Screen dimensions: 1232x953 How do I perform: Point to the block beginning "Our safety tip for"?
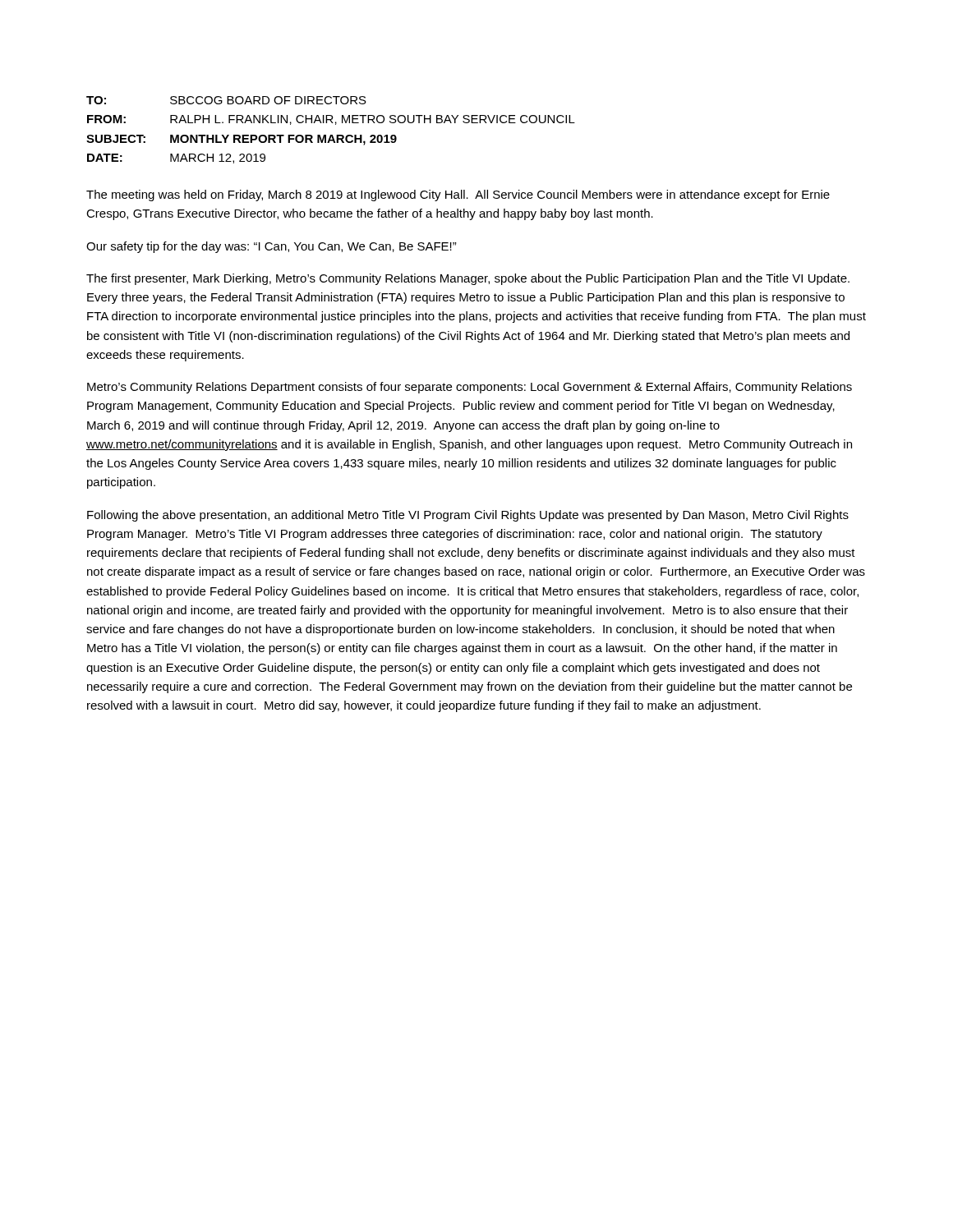coord(271,246)
